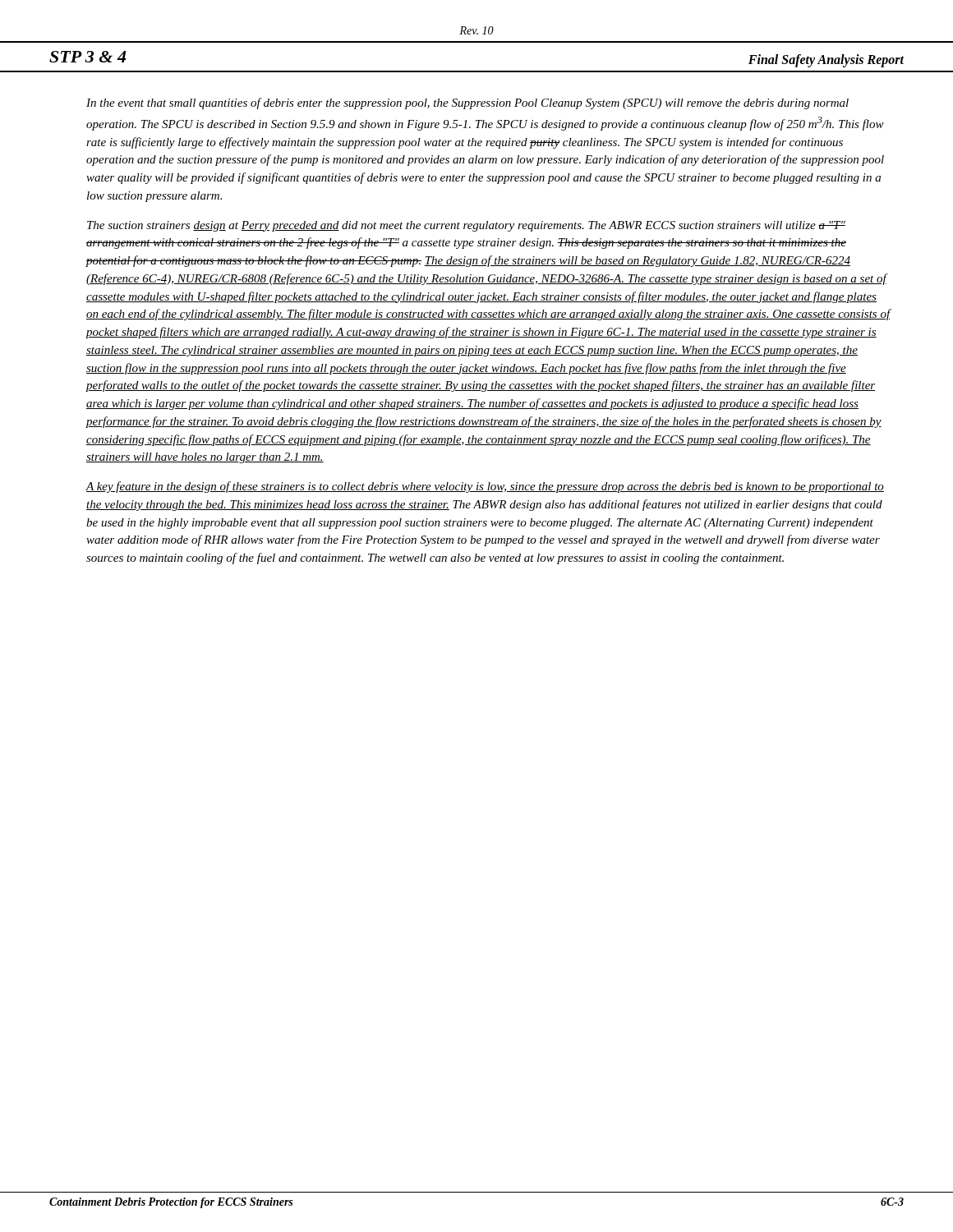Viewport: 953px width, 1232px height.
Task: Click the passage that begins "A key feature in"
Action: [x=485, y=522]
